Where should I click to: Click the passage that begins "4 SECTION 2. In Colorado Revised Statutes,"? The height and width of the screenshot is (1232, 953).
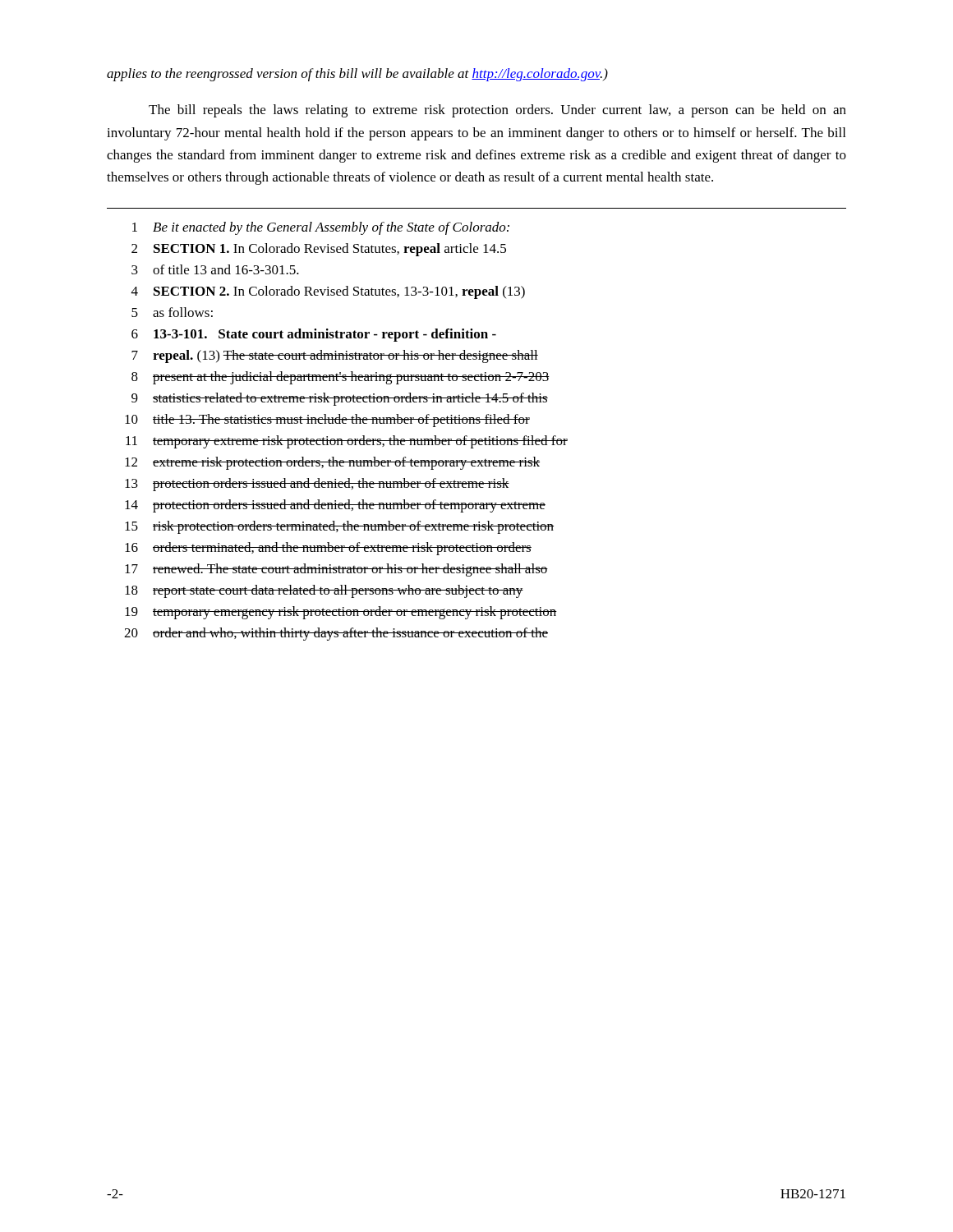click(x=476, y=292)
